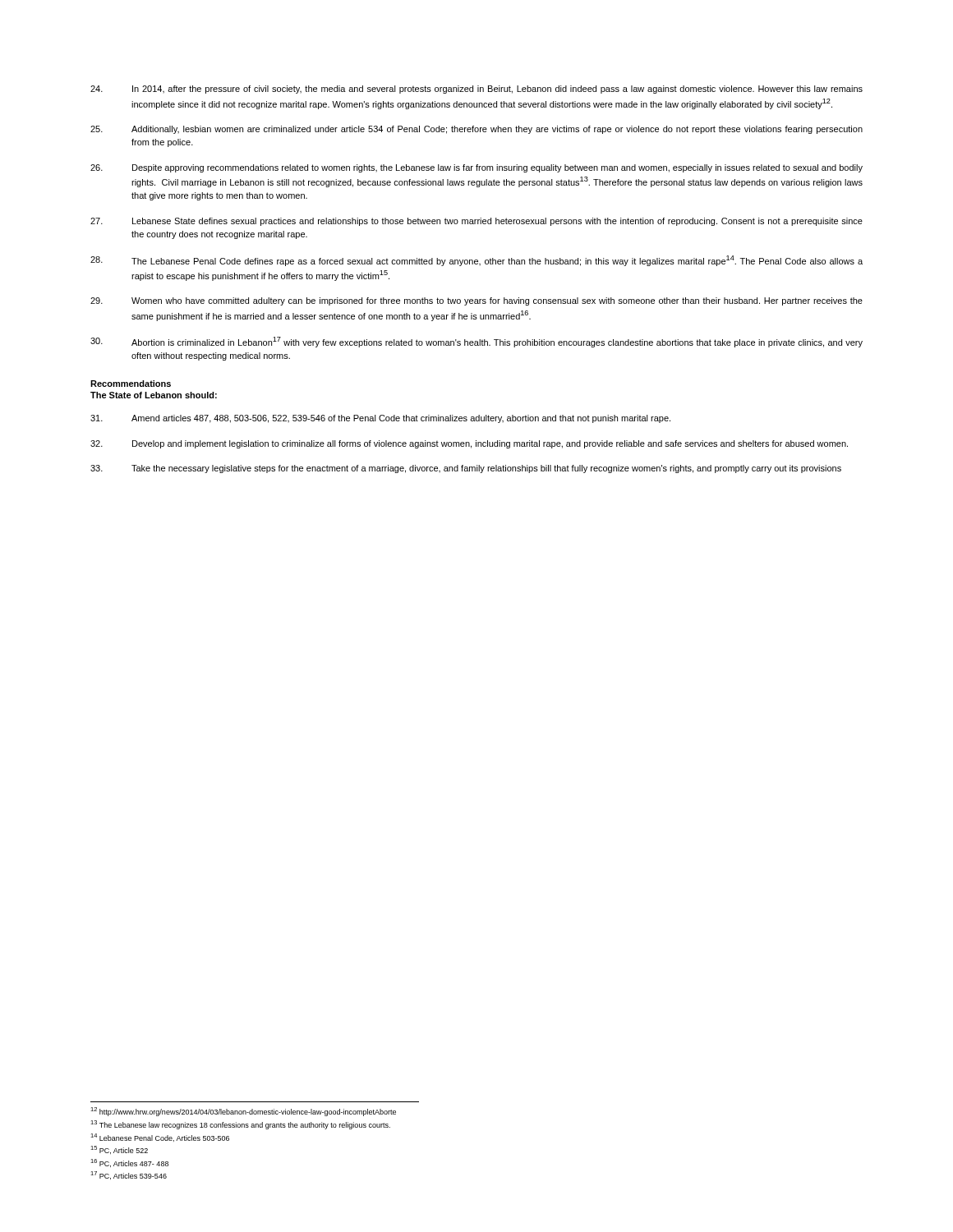Image resolution: width=953 pixels, height=1232 pixels.
Task: Click the passage that begins "In 2014, after the"
Action: [x=476, y=96]
